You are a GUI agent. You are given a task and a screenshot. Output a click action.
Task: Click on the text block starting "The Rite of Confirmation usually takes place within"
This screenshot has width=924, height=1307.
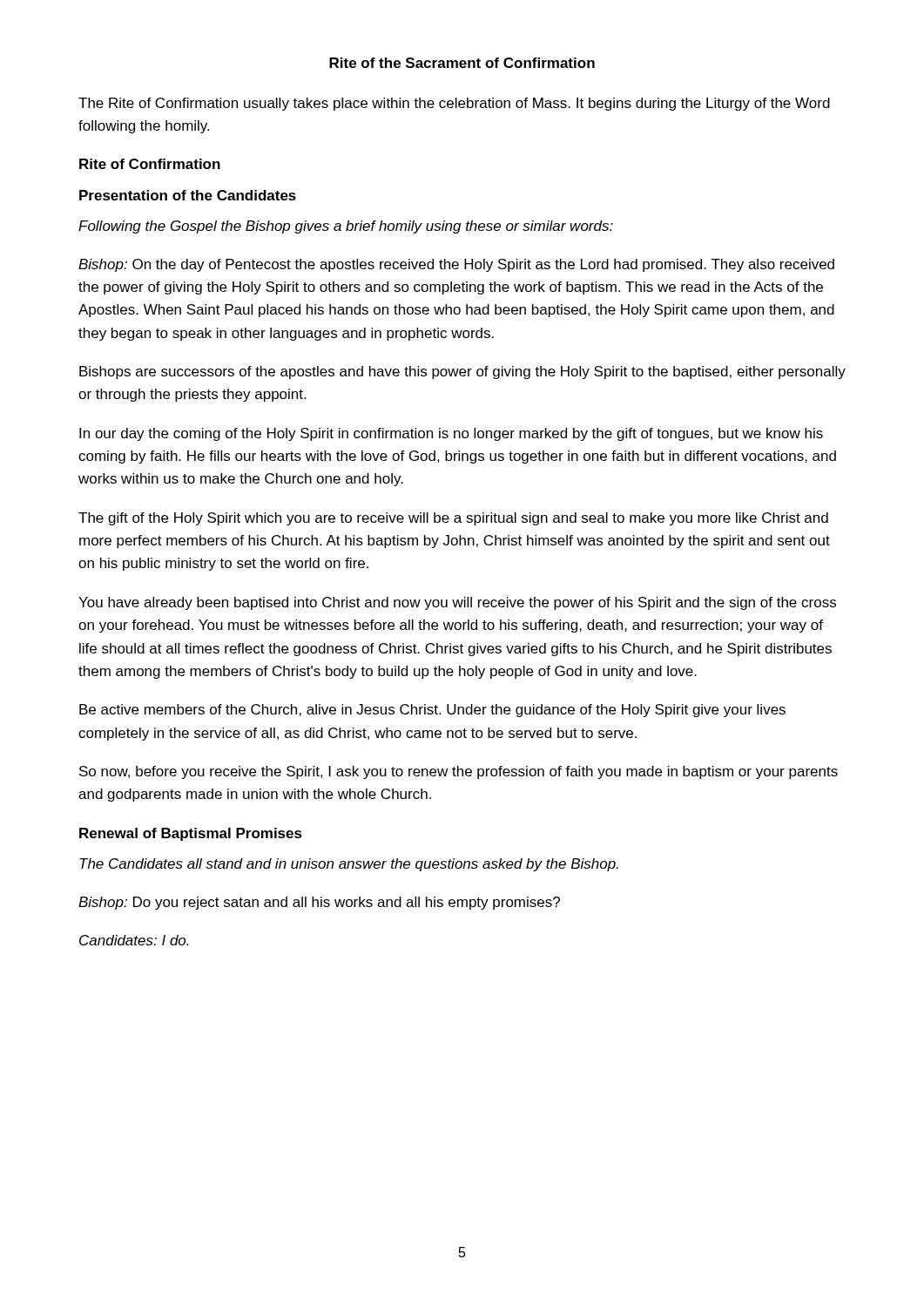454,114
